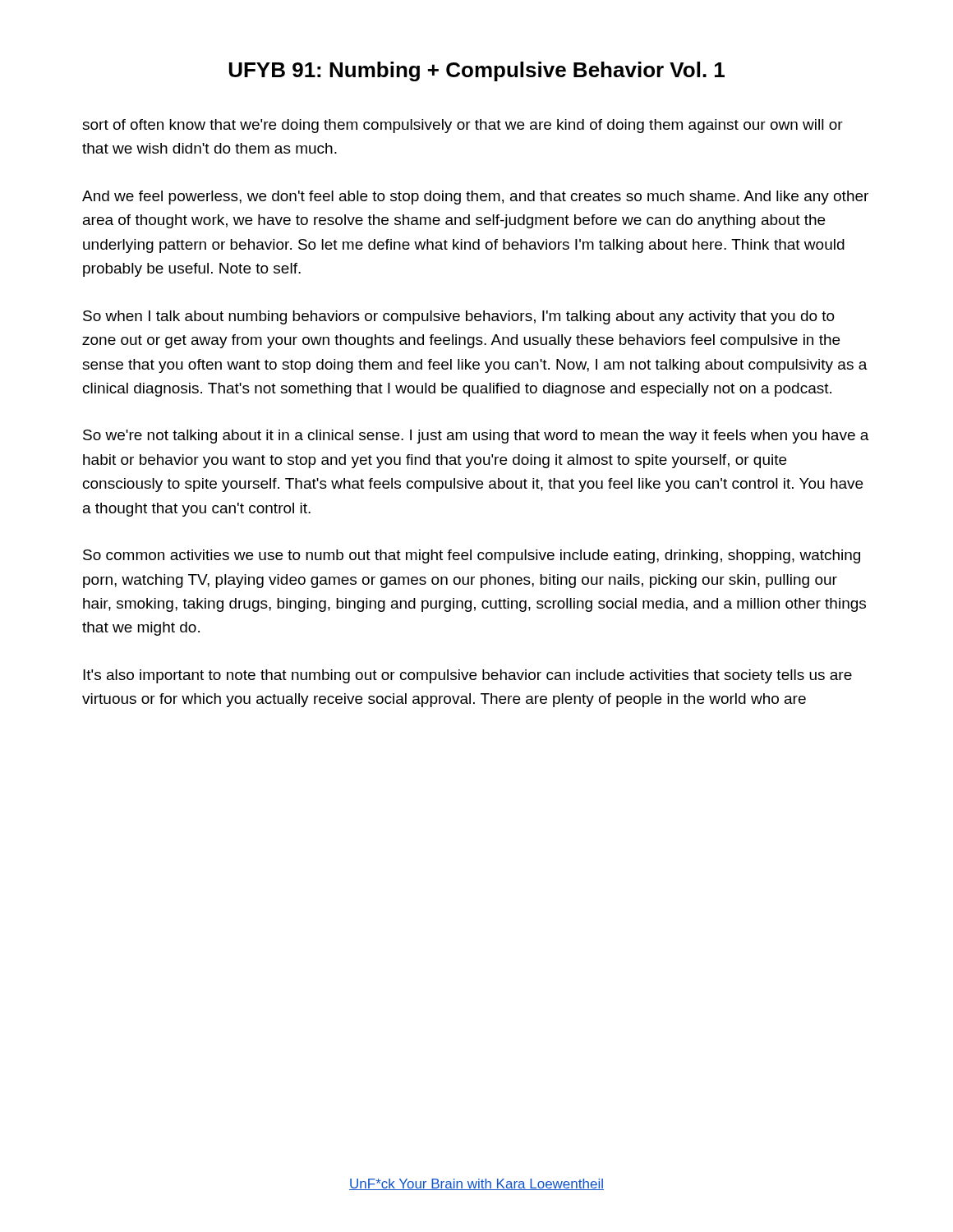
Task: Find the text block that reads "It's also important to note"
Action: 467,687
